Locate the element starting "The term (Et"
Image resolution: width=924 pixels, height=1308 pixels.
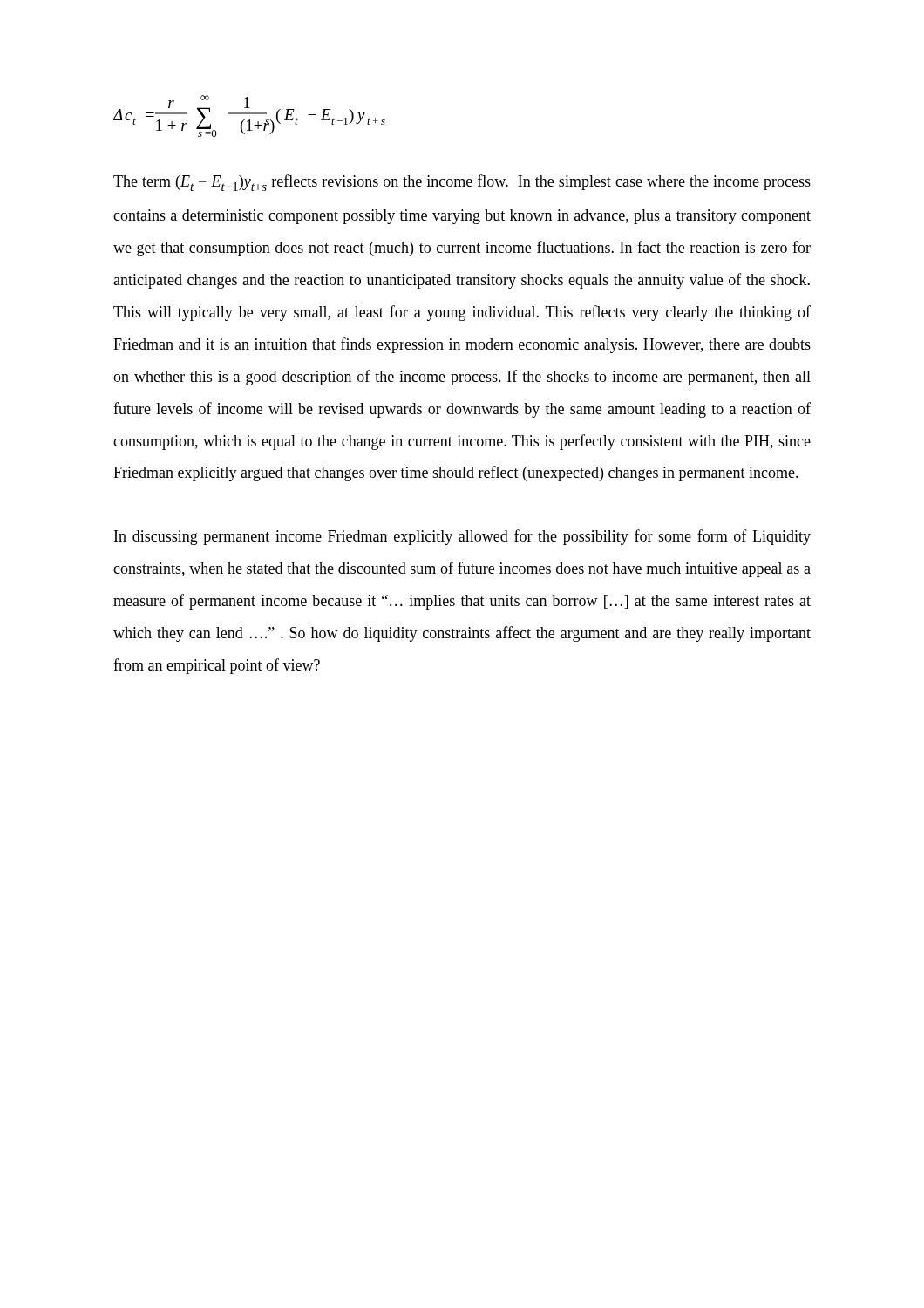click(x=462, y=327)
